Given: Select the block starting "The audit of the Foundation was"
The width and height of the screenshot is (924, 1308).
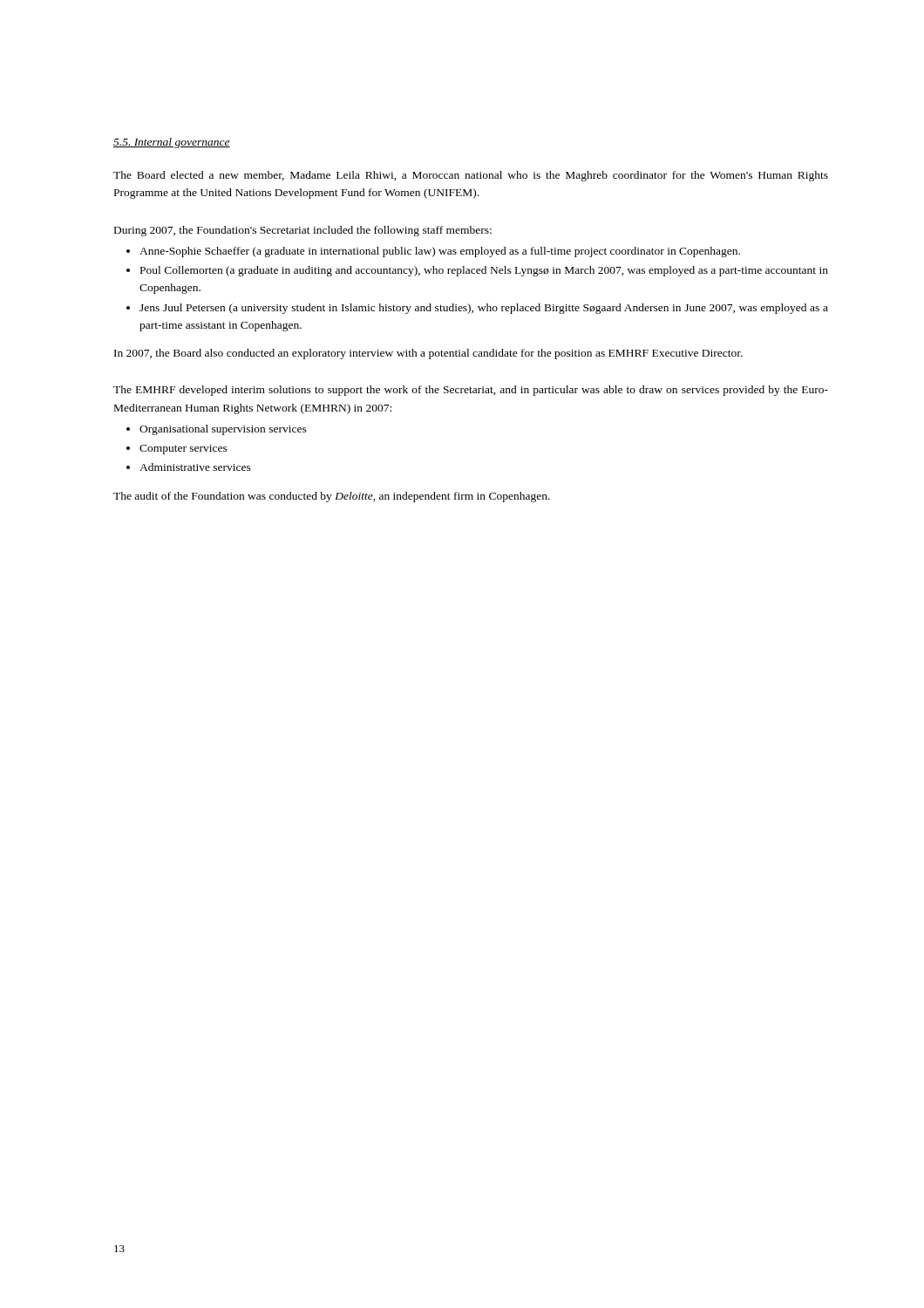Looking at the screenshot, I should [x=332, y=495].
